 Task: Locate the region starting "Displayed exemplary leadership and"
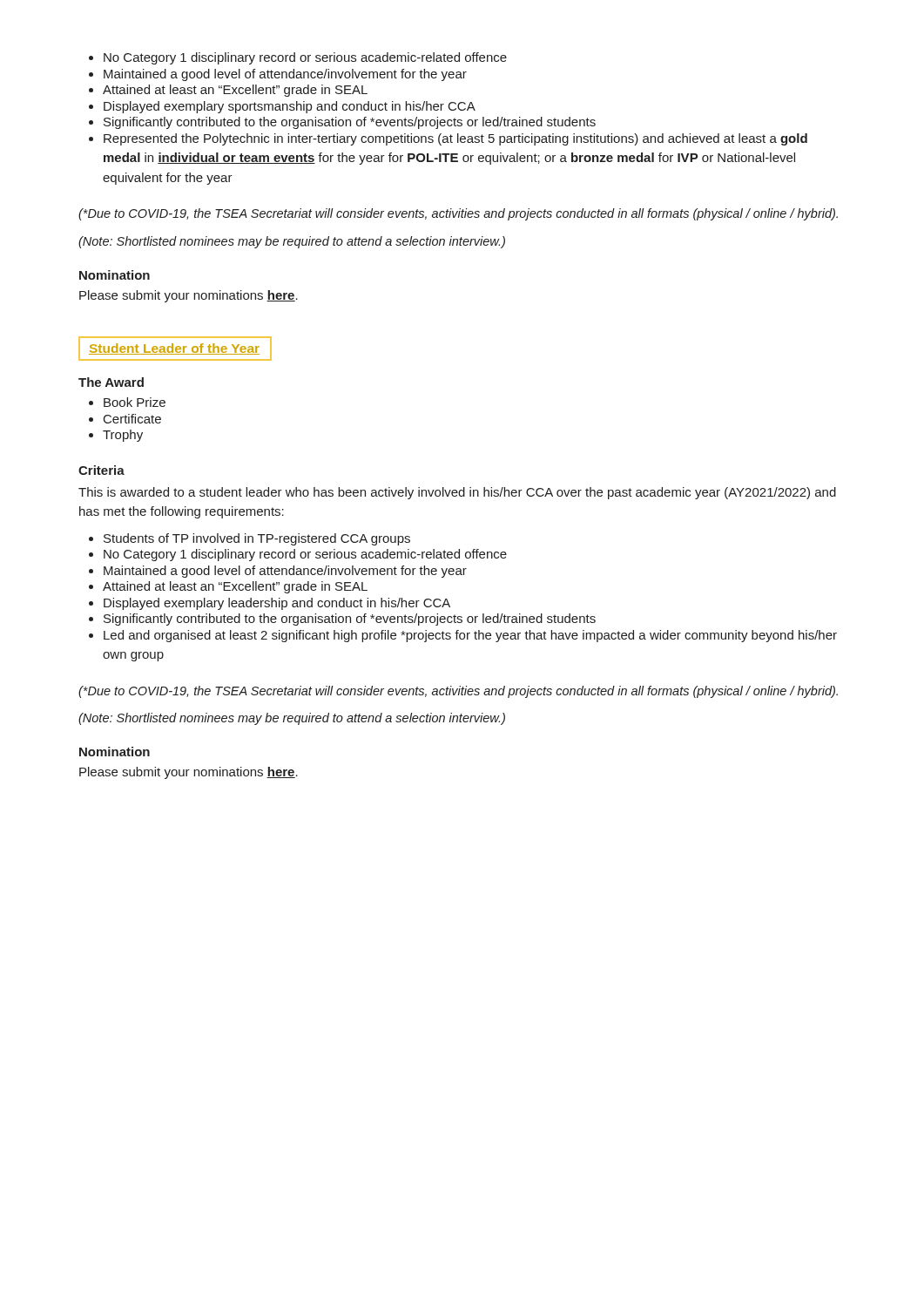click(270, 604)
